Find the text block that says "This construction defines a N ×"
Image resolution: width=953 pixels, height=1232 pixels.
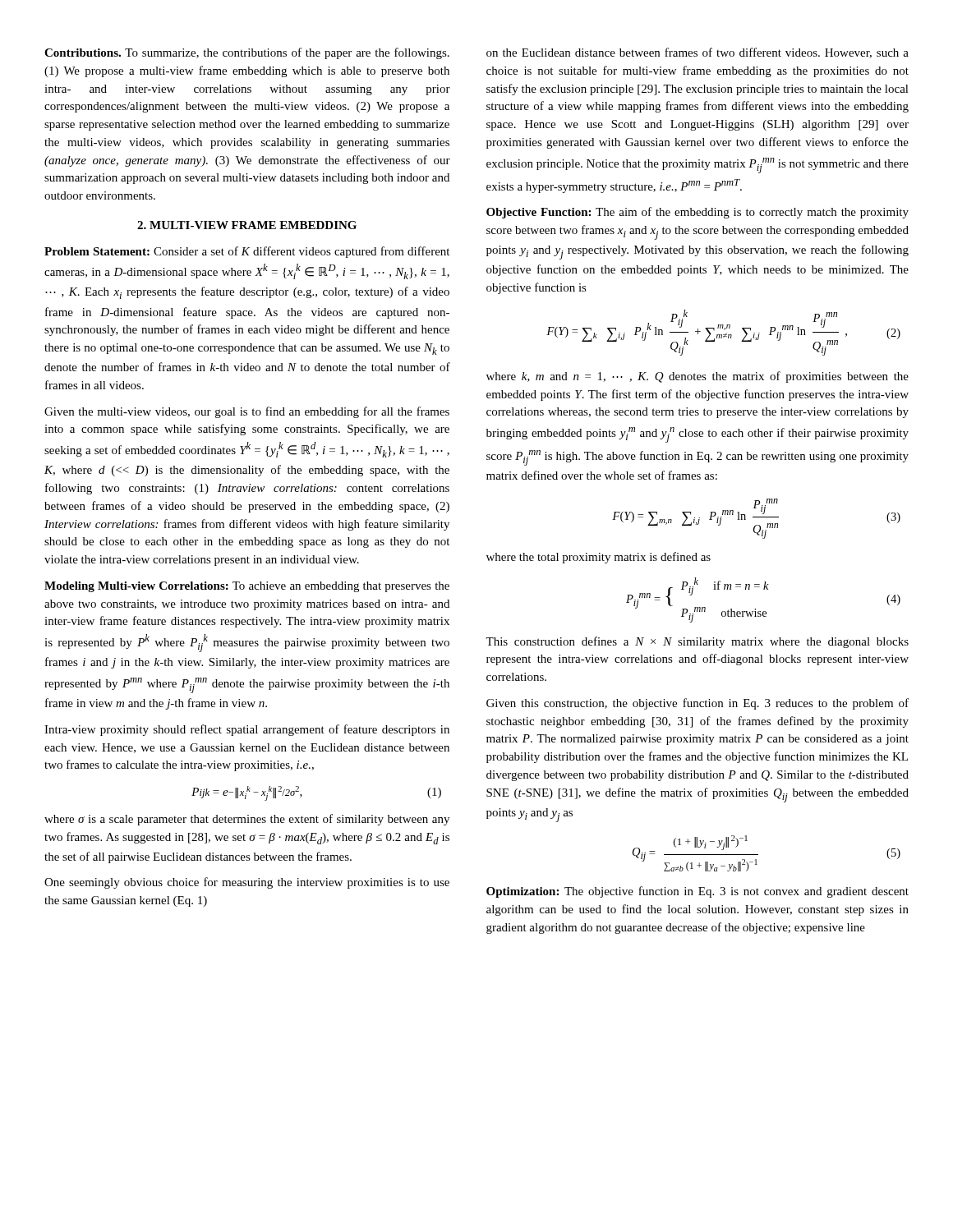click(697, 660)
